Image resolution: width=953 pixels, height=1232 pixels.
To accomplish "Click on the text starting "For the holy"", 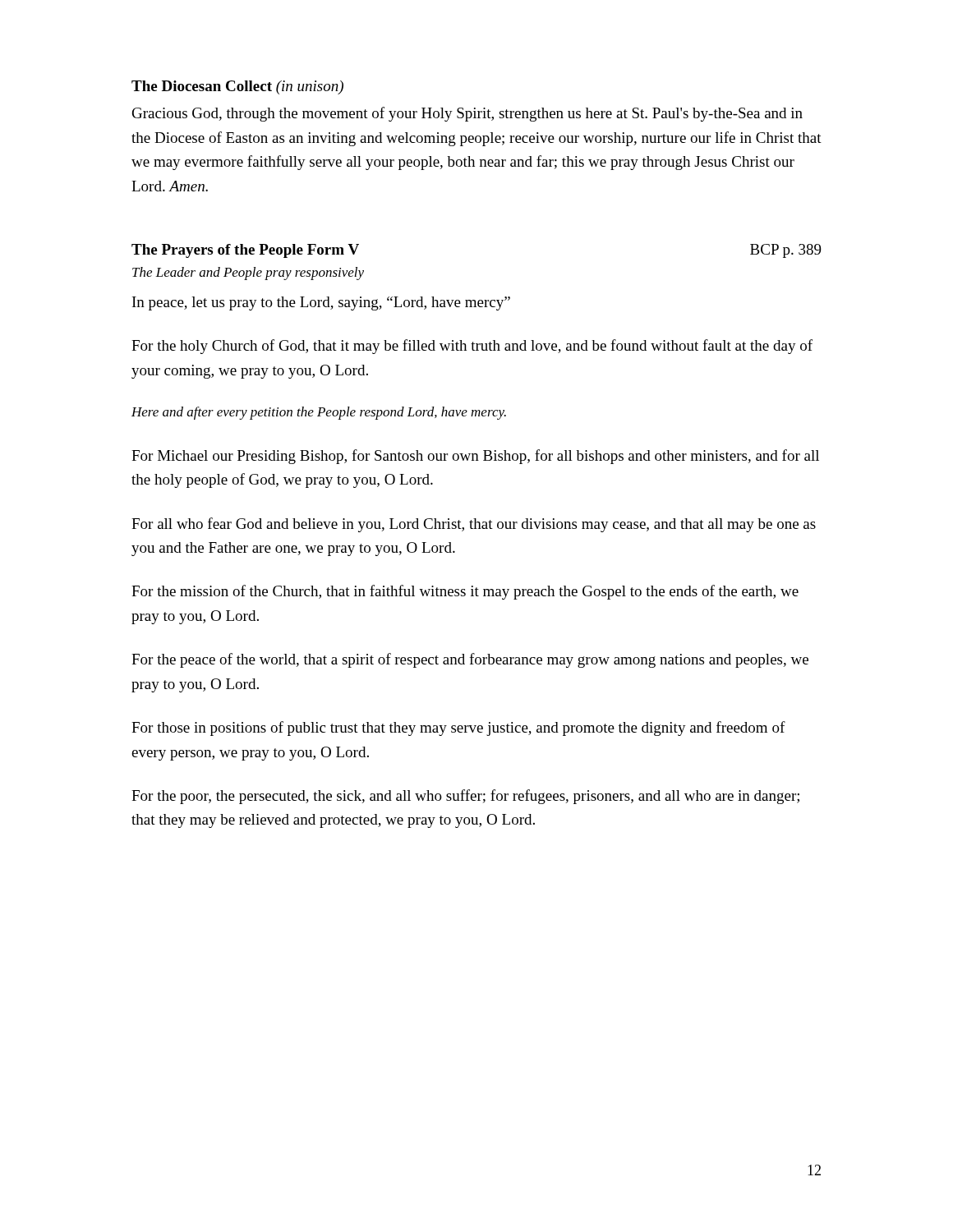I will point(472,358).
